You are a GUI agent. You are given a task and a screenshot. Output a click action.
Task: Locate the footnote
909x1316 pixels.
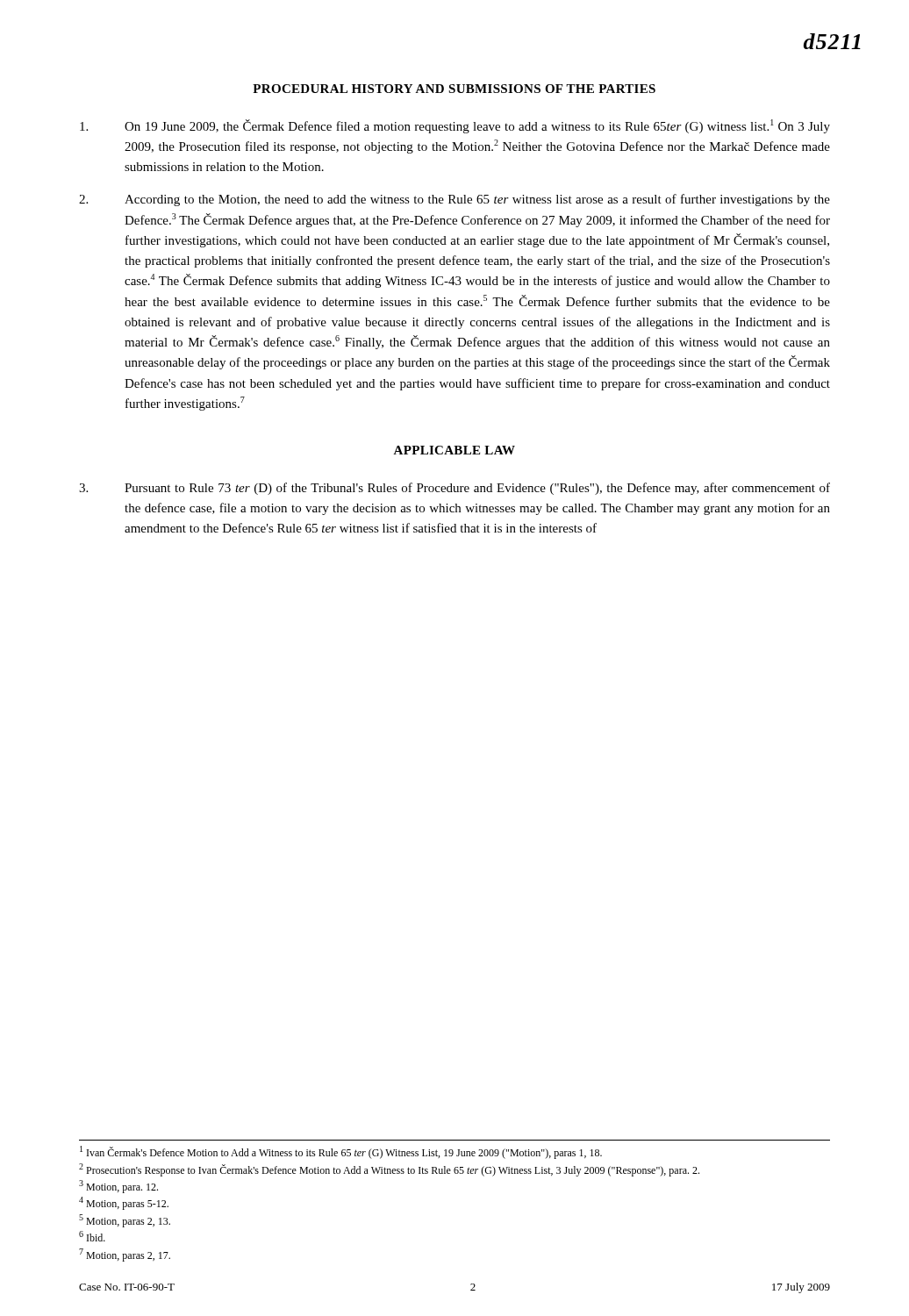(454, 1204)
